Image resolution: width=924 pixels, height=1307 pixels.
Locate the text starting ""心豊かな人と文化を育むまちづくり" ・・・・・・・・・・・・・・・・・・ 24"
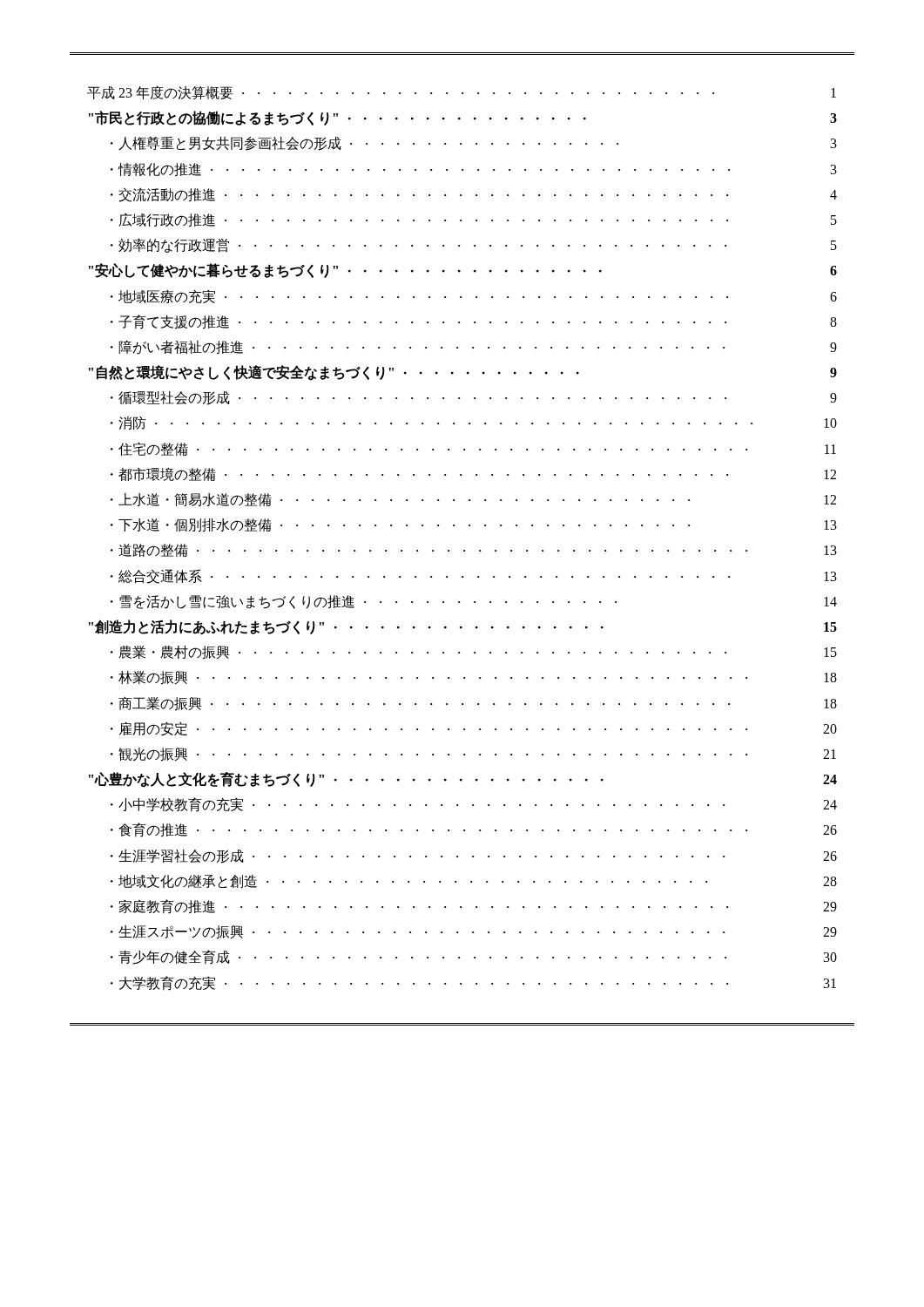[x=462, y=780]
